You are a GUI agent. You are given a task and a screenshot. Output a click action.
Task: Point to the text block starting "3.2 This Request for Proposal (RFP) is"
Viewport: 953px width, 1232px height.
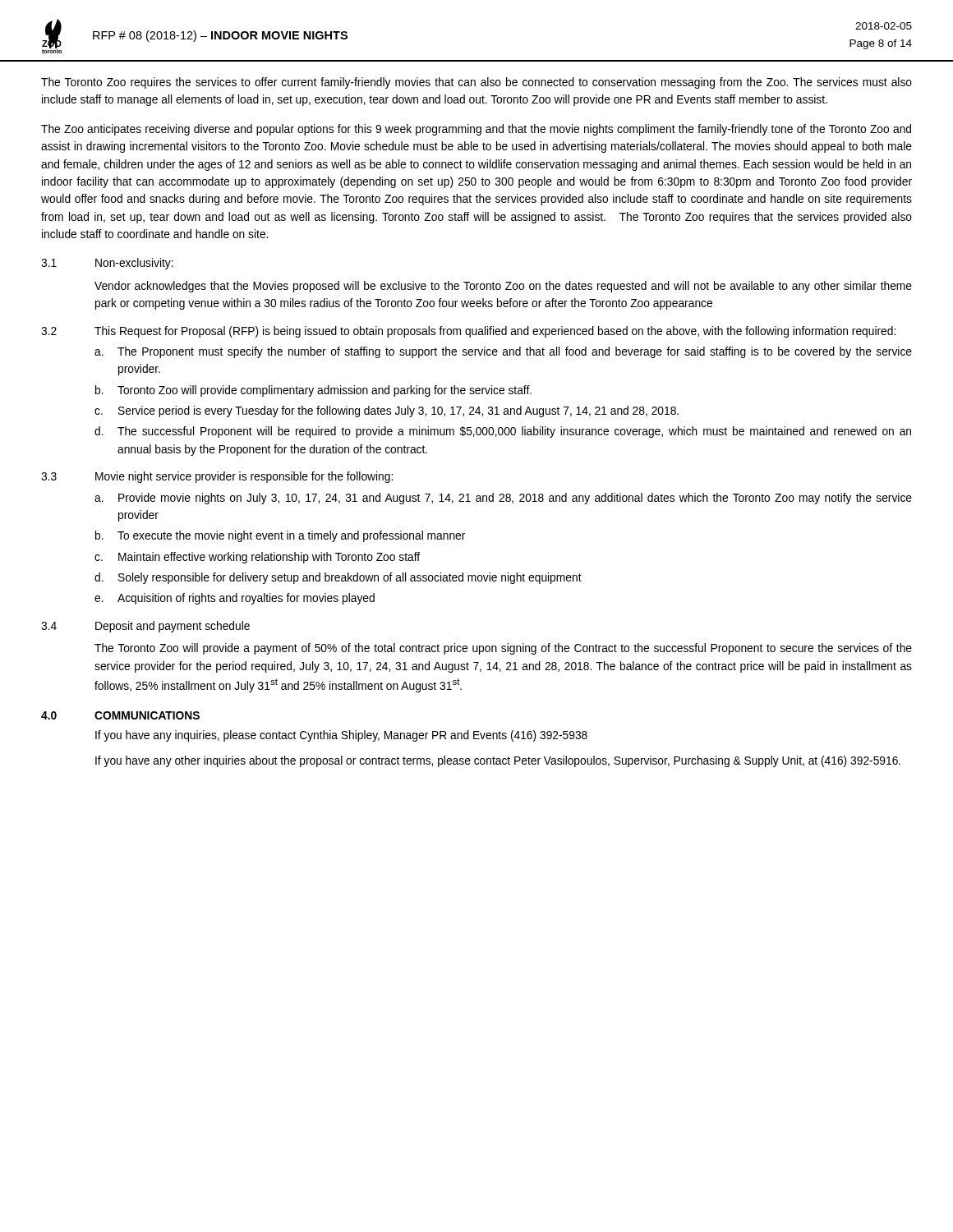[476, 331]
